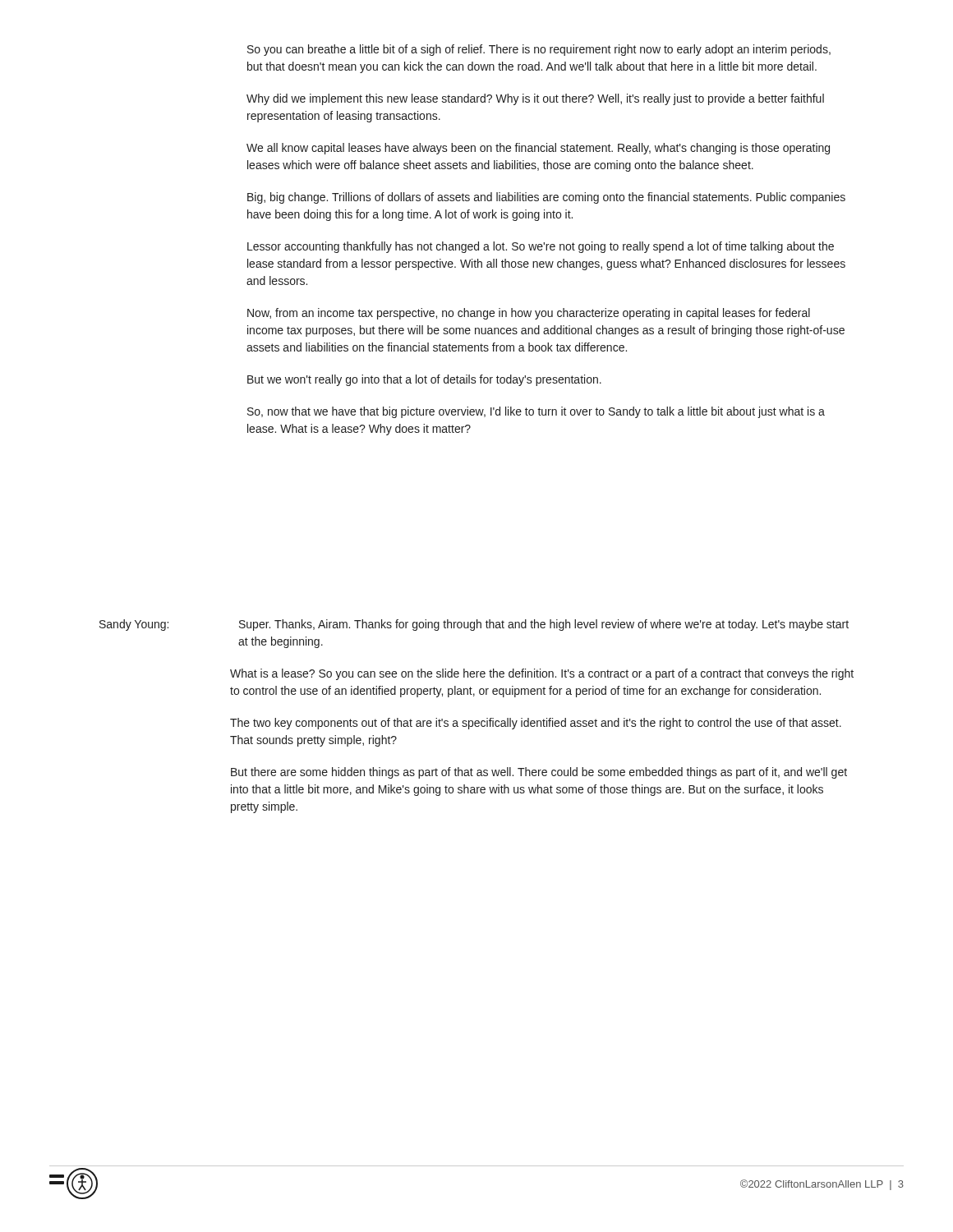Find the region starting "Sandy Young:"

pyautogui.click(x=134, y=624)
